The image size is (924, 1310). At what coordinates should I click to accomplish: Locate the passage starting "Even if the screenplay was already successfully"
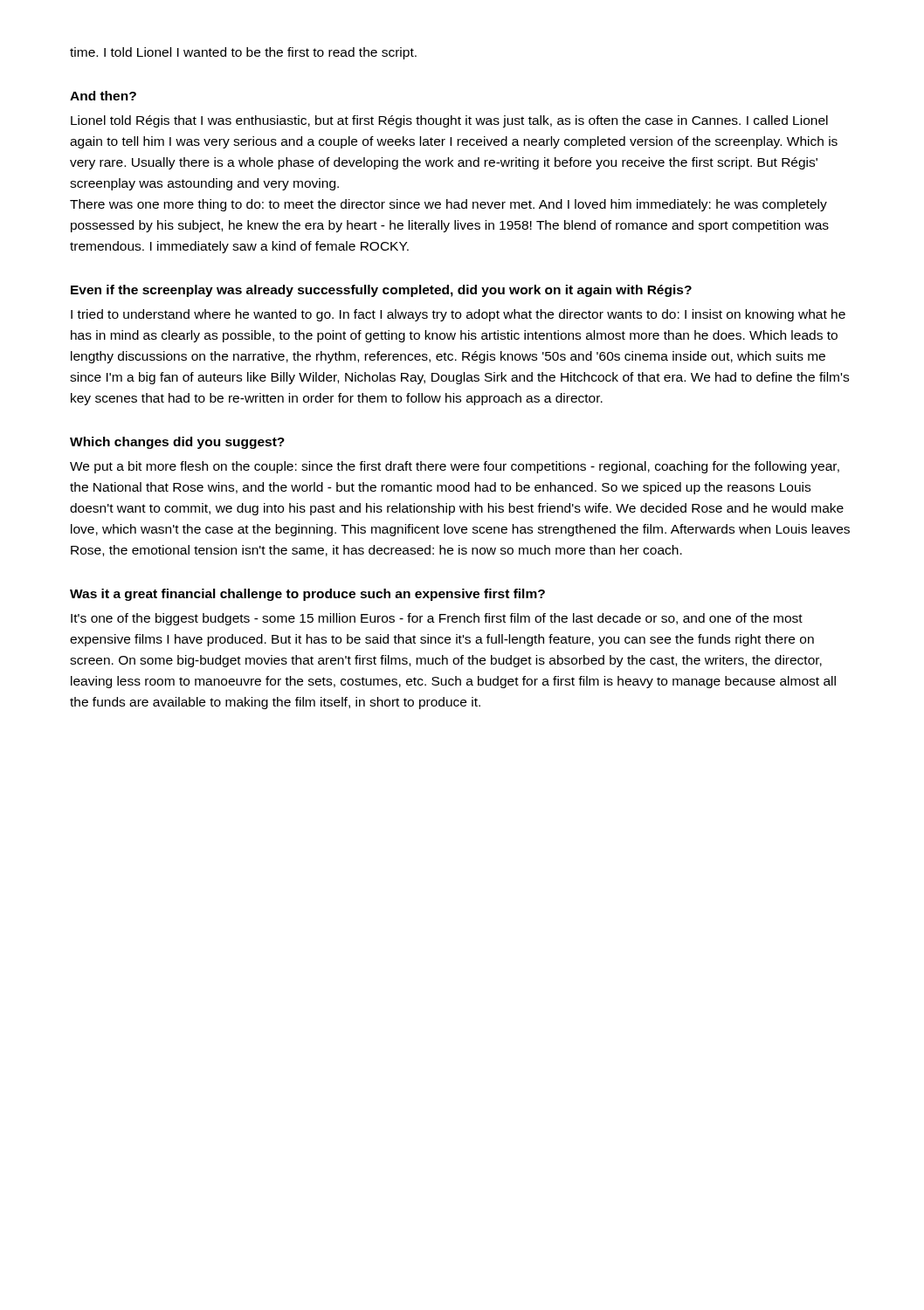tap(462, 290)
